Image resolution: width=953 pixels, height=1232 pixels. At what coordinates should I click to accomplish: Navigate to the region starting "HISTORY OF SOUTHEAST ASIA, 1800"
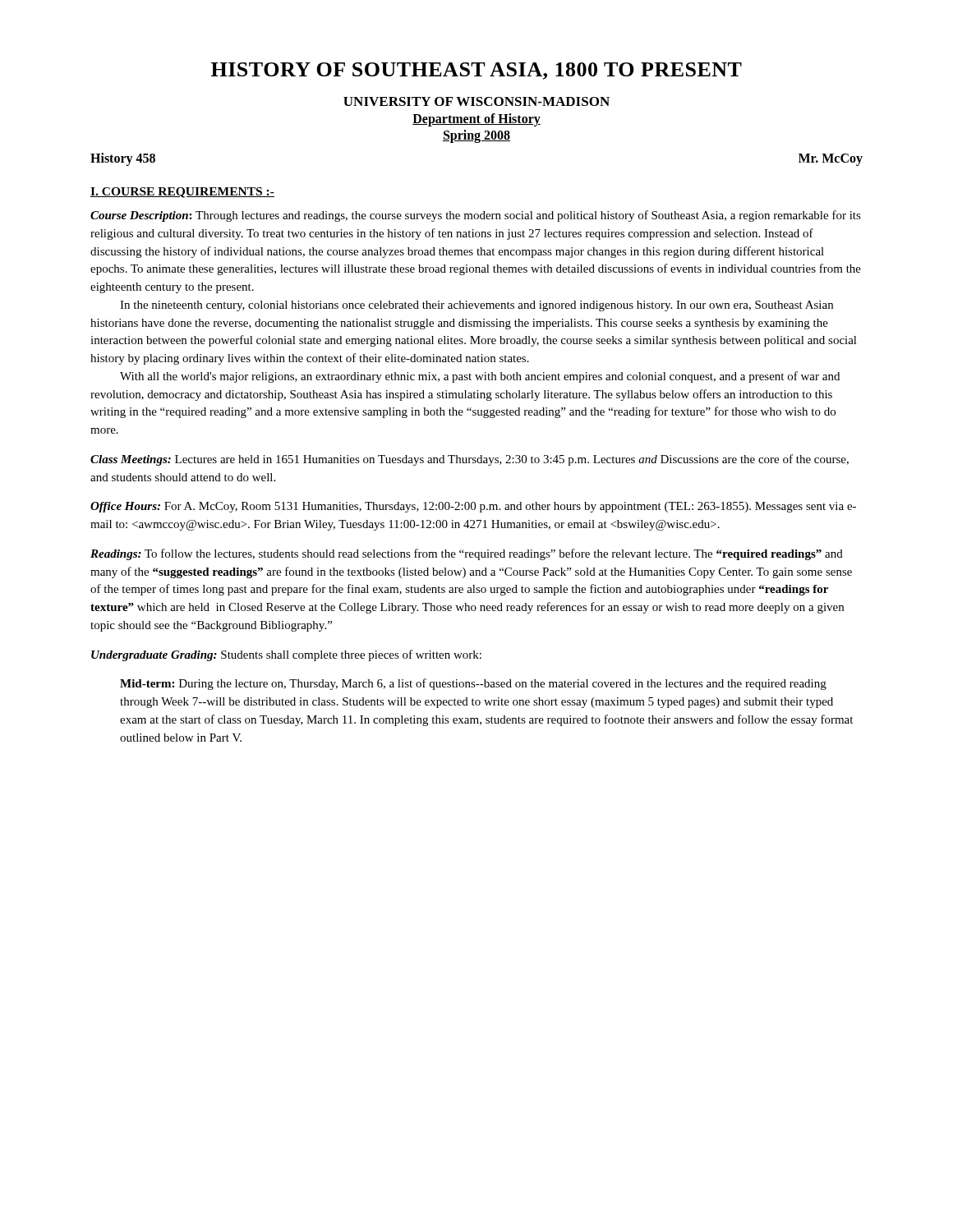click(476, 70)
